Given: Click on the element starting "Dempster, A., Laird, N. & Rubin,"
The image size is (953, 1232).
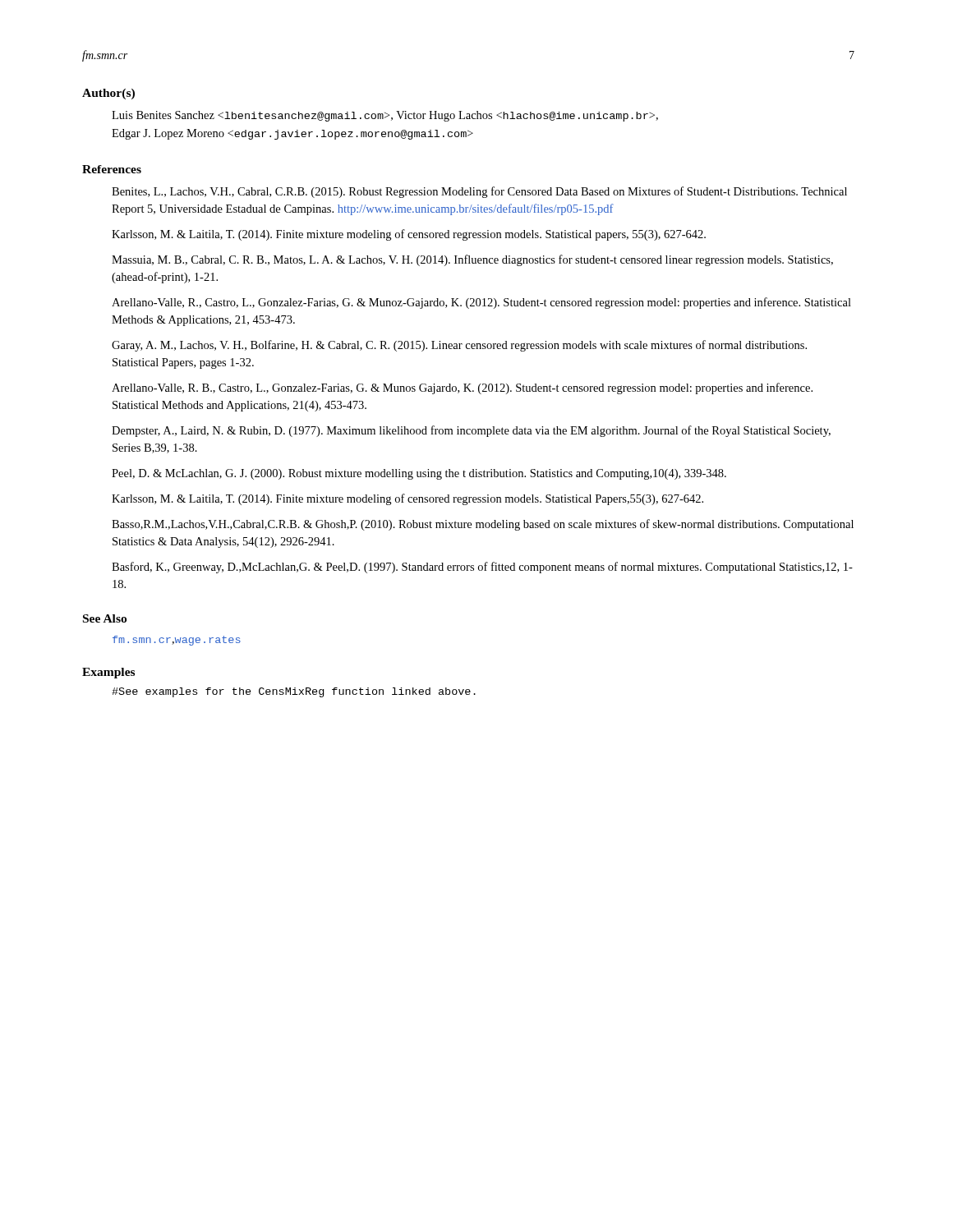Looking at the screenshot, I should coord(471,439).
